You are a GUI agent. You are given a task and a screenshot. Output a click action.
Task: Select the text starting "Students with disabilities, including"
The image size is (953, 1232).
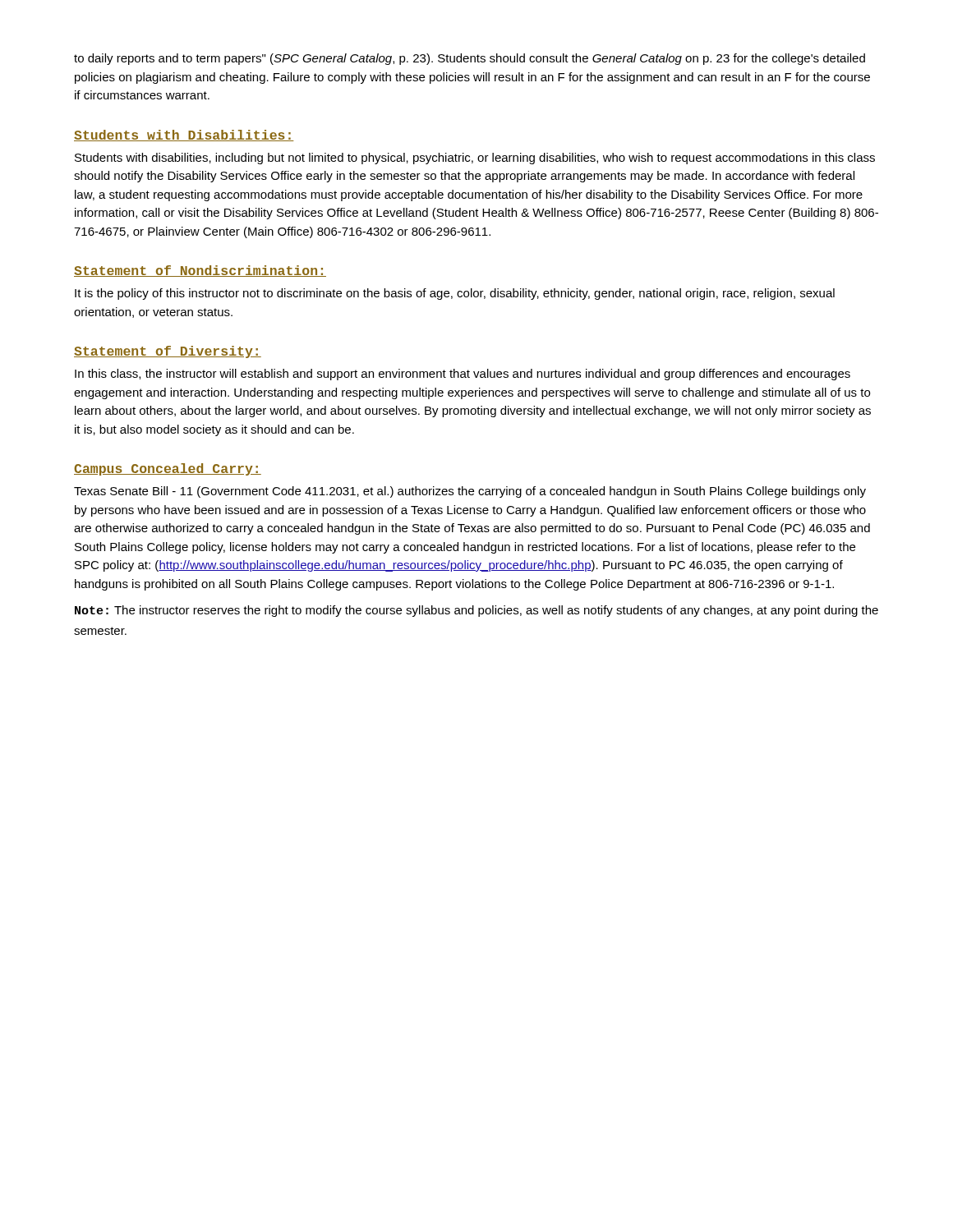(476, 194)
